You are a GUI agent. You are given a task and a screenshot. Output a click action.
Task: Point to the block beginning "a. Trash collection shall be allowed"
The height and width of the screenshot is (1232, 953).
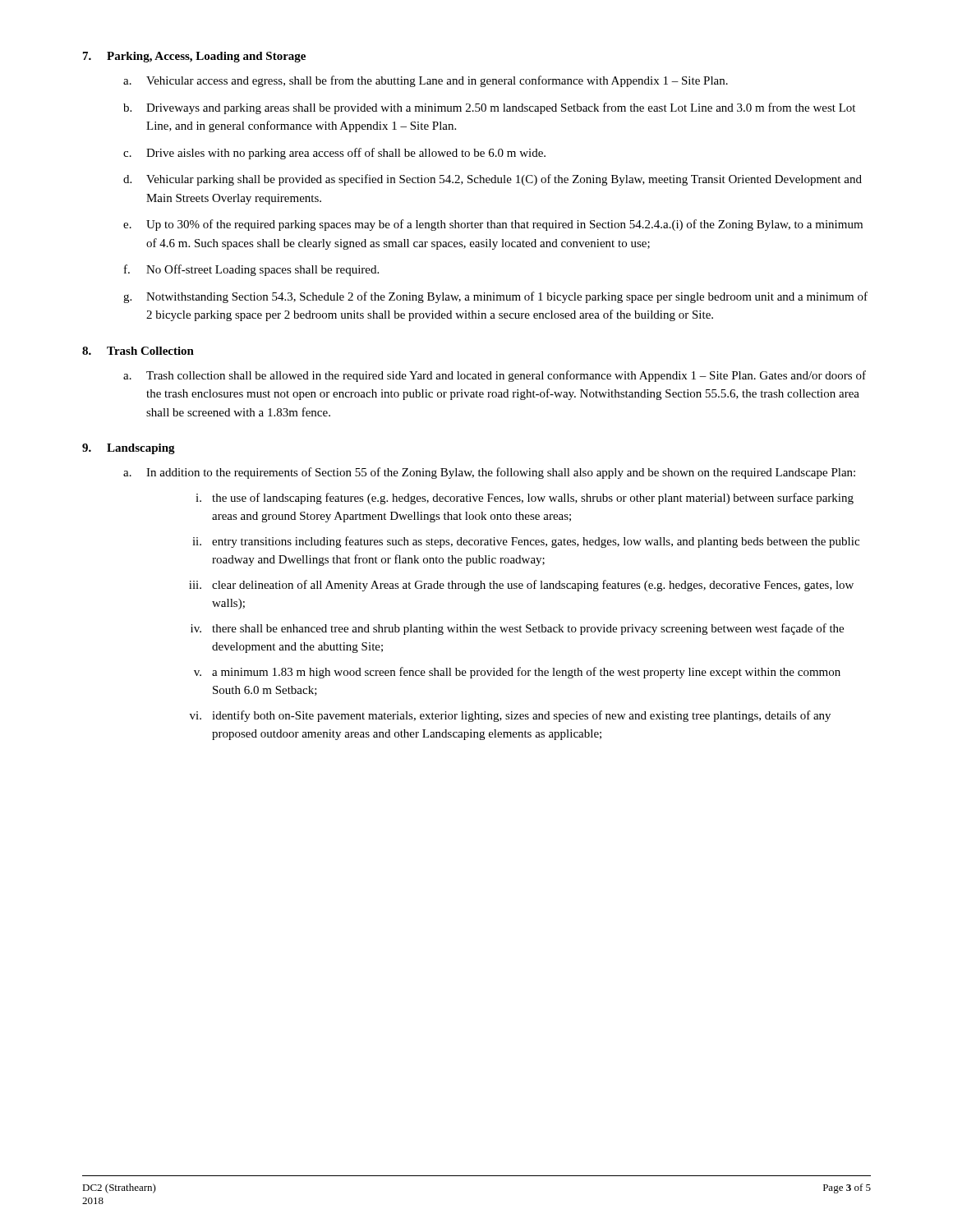497,394
